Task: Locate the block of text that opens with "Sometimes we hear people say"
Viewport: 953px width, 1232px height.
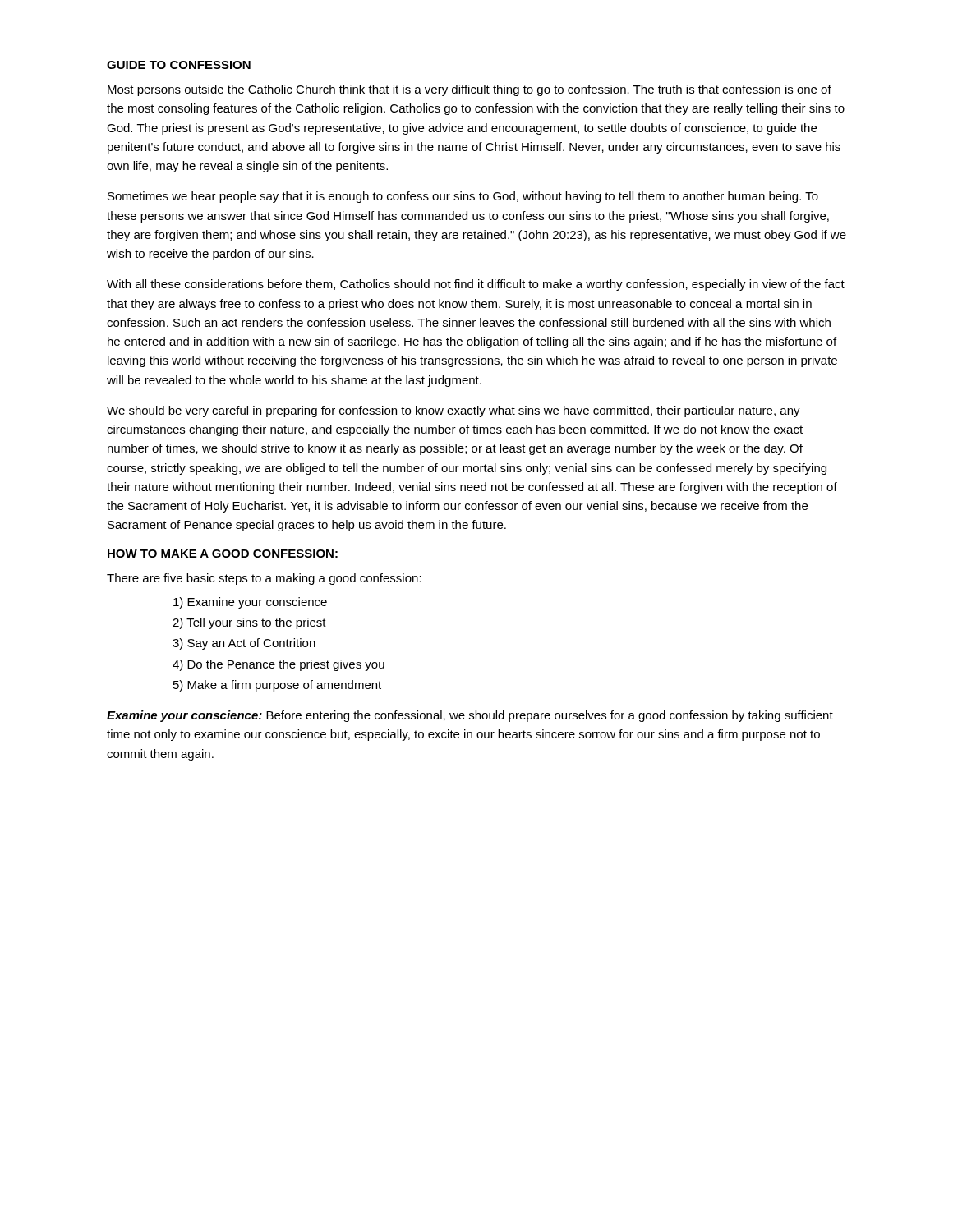Action: click(476, 225)
